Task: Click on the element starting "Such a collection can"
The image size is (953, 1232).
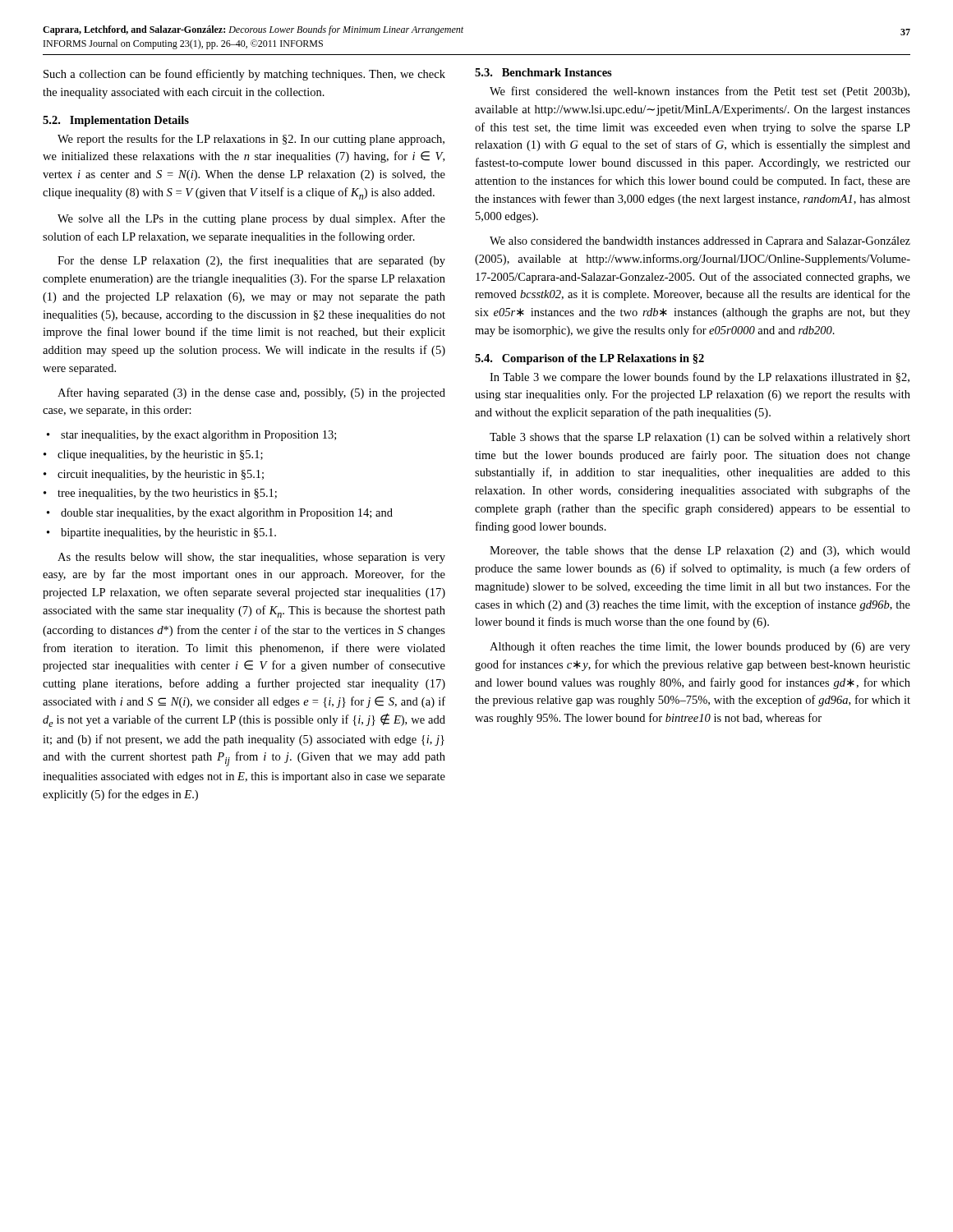Action: (244, 84)
